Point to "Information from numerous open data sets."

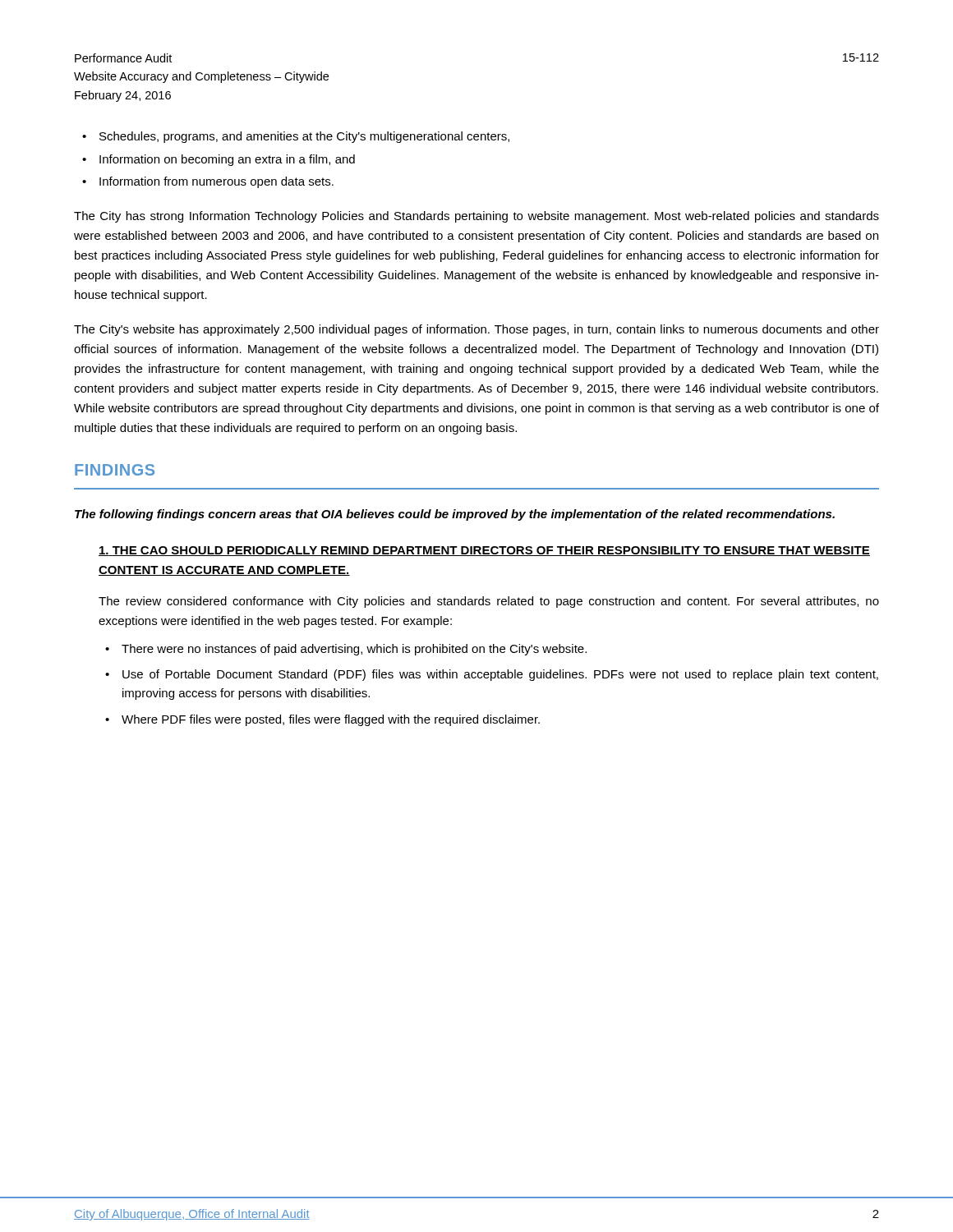pos(216,181)
